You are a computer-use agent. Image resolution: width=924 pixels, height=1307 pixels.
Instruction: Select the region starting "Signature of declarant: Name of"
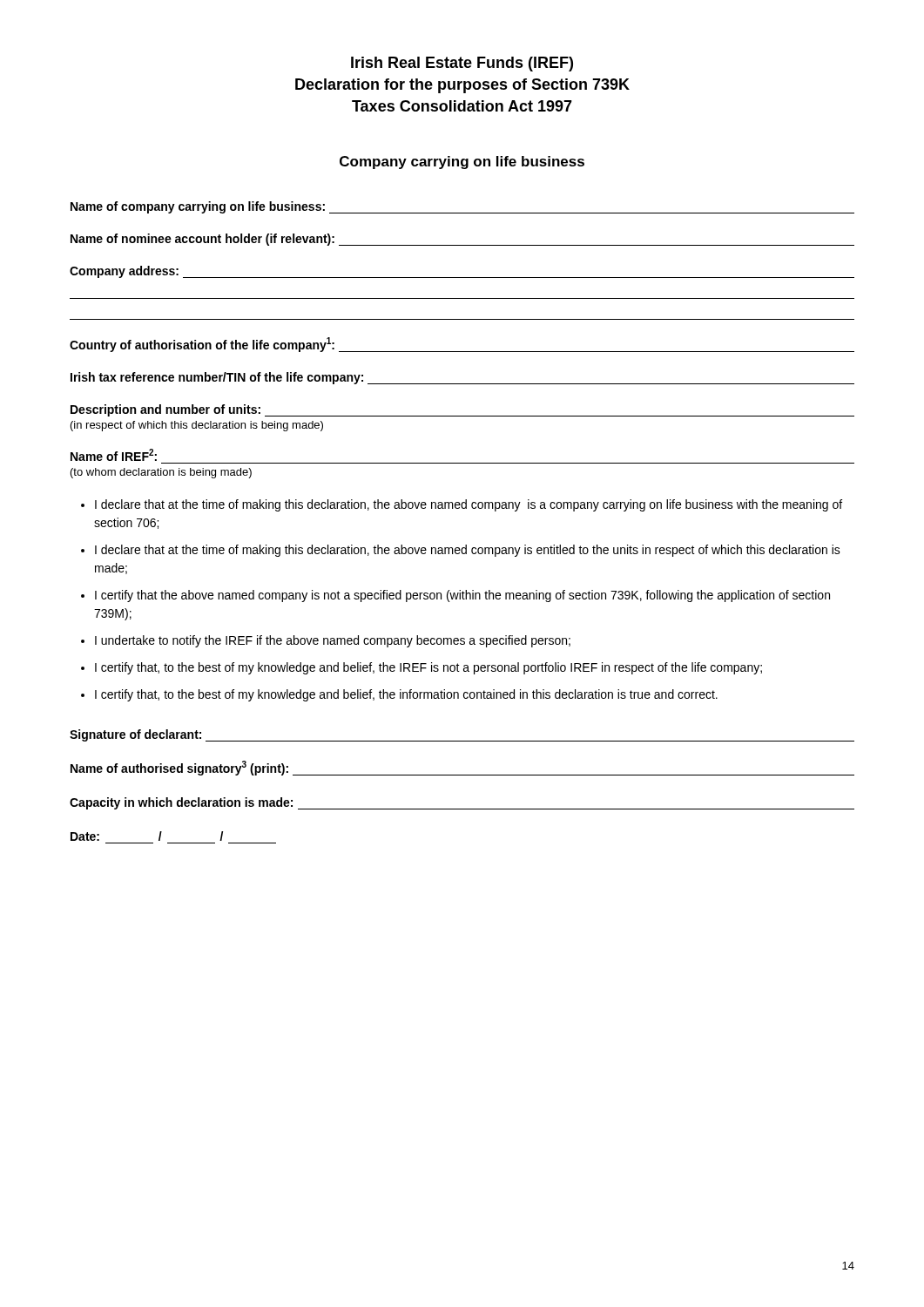(x=462, y=767)
